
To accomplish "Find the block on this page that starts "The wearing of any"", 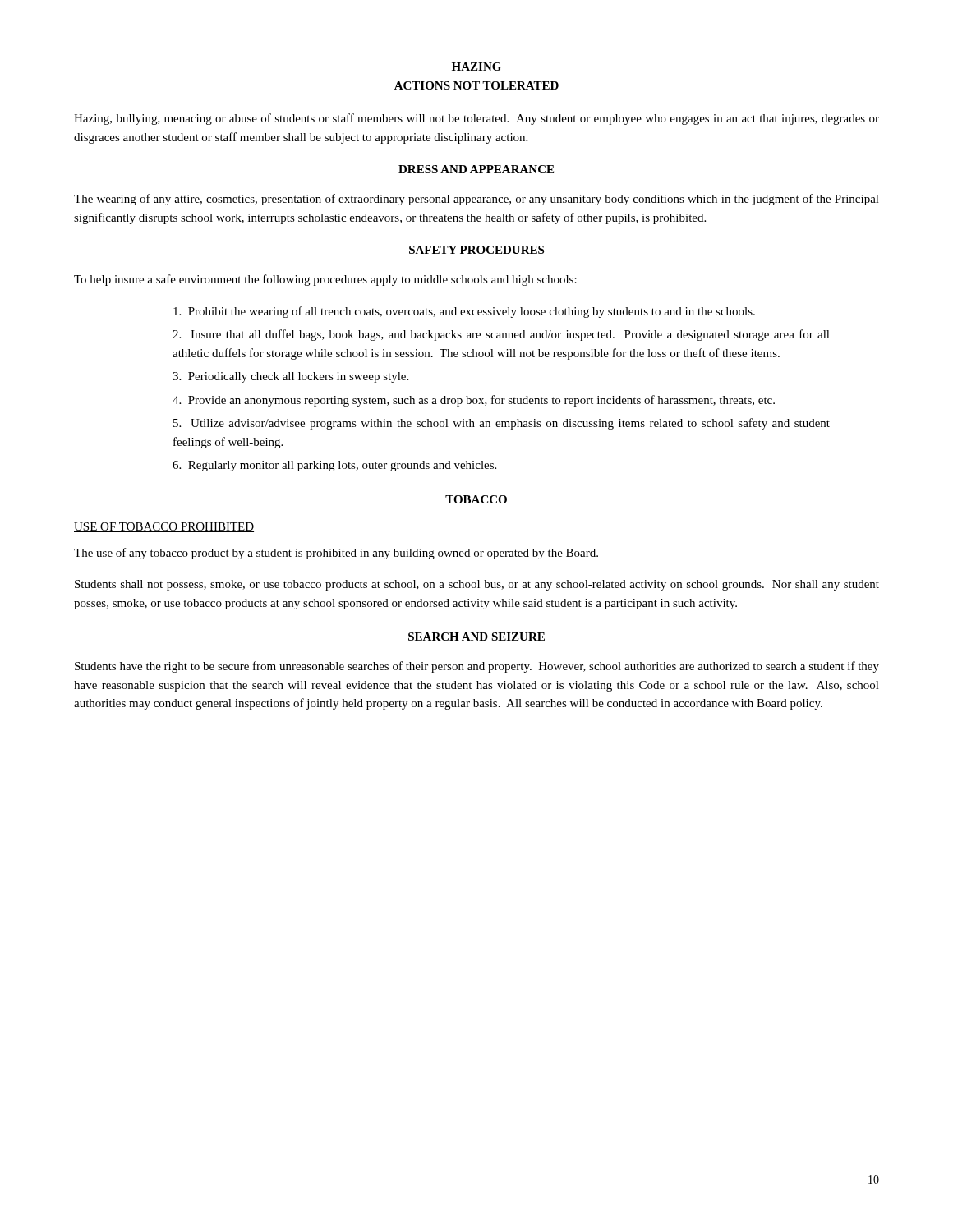I will tap(476, 208).
